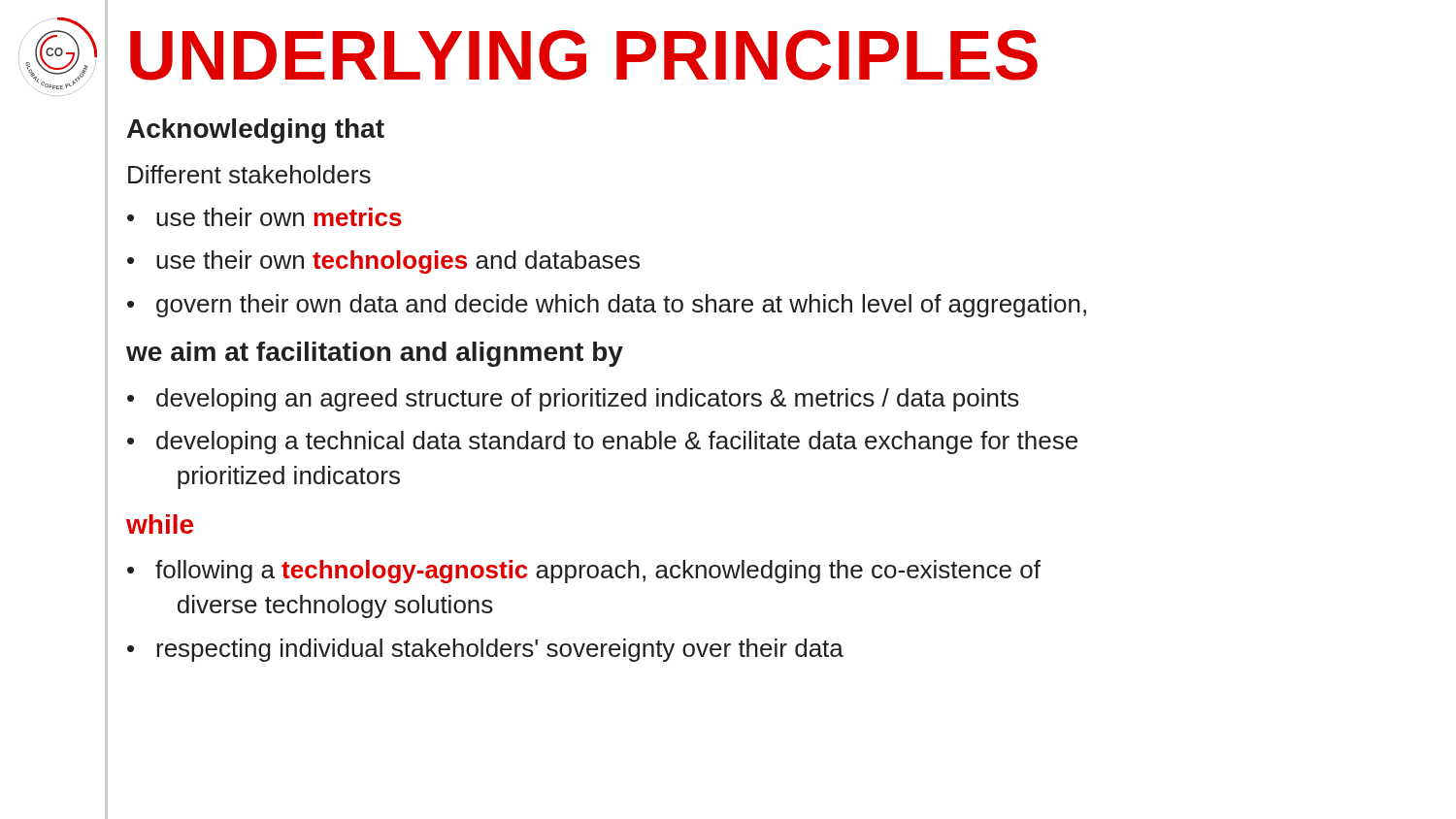Find a logo
Screen dimensions: 819x1456
pyautogui.click(x=57, y=57)
